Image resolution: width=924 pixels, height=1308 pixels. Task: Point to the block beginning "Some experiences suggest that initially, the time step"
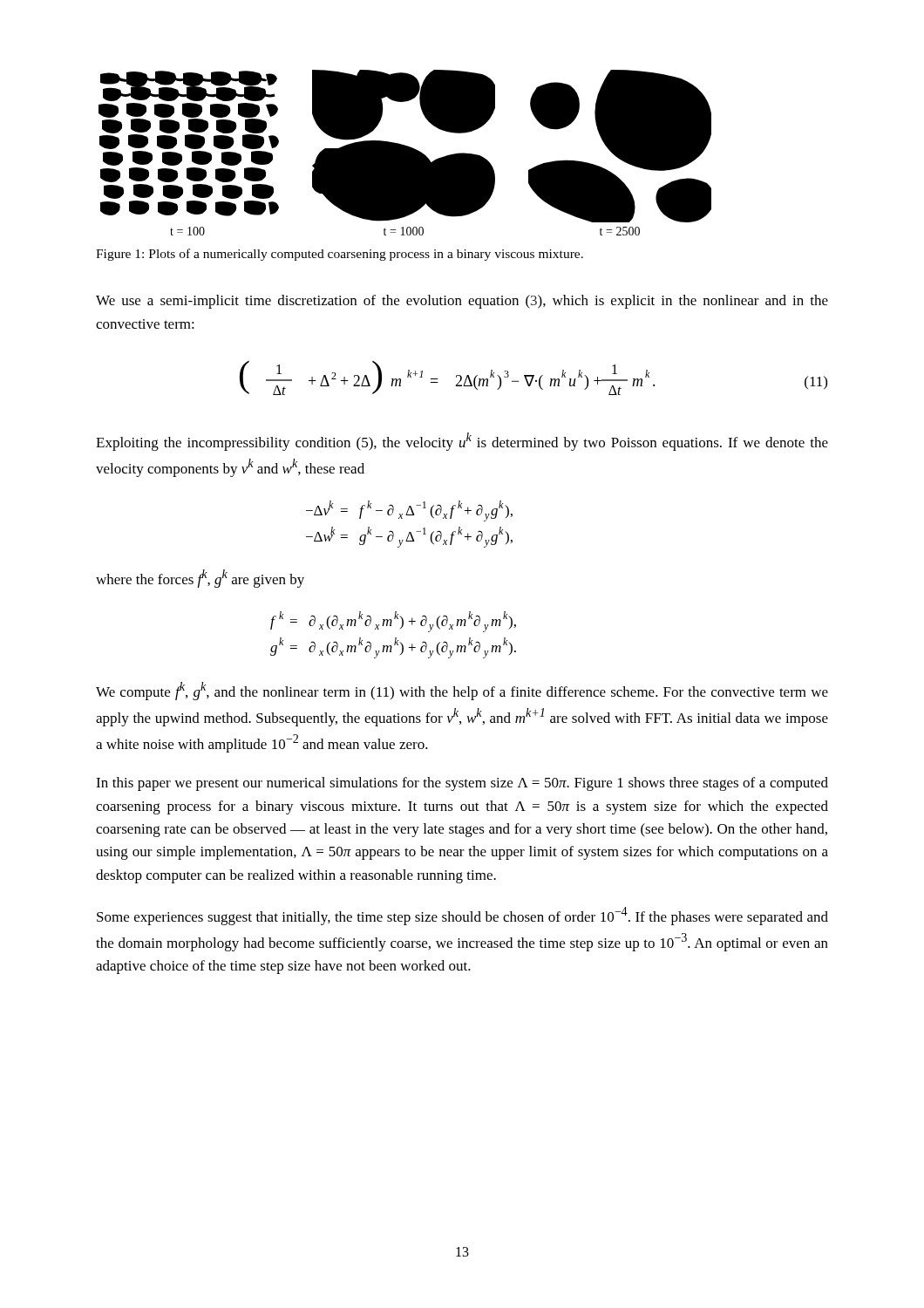click(x=462, y=939)
